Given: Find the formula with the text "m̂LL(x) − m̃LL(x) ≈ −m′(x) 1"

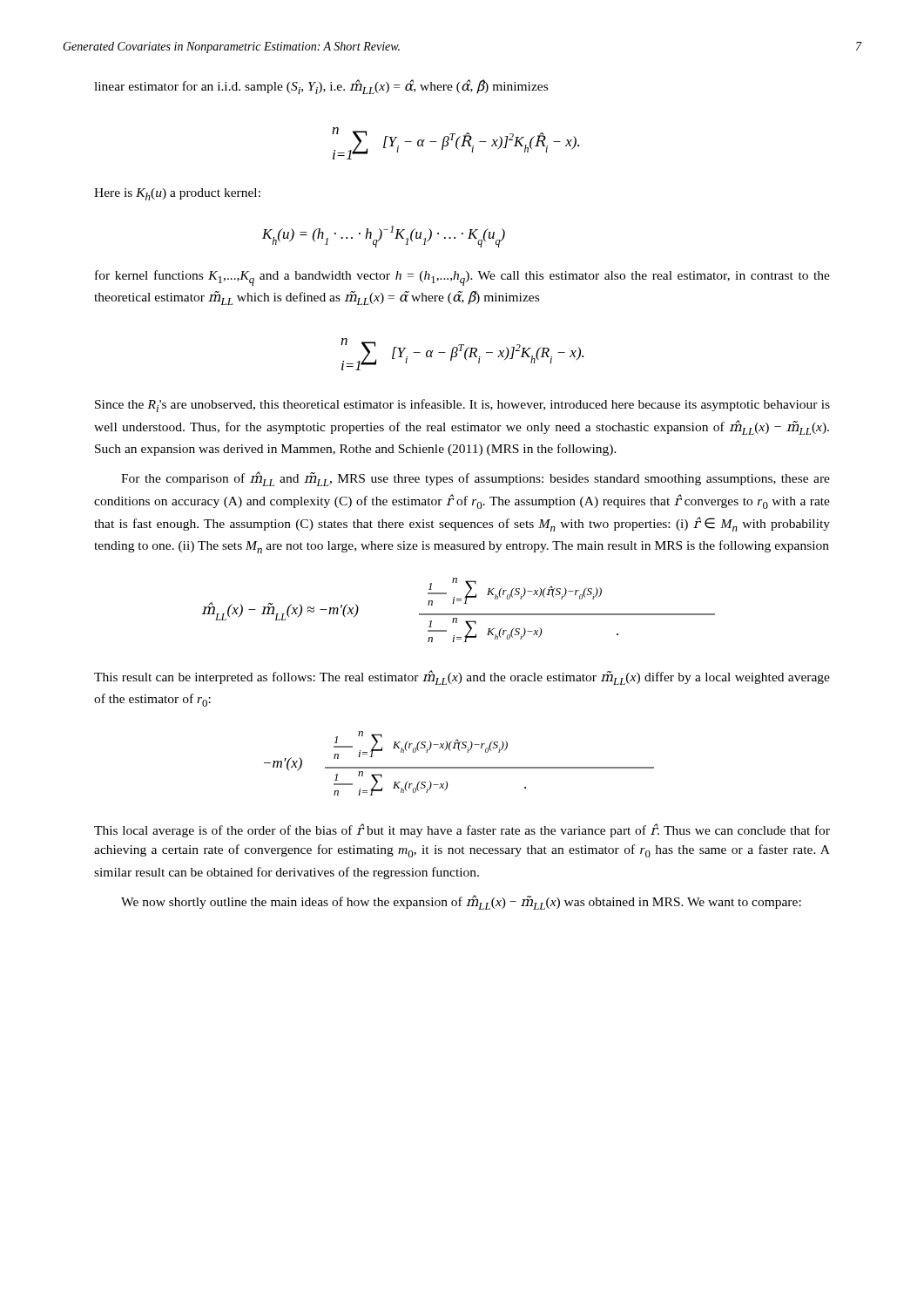Looking at the screenshot, I should [462, 610].
